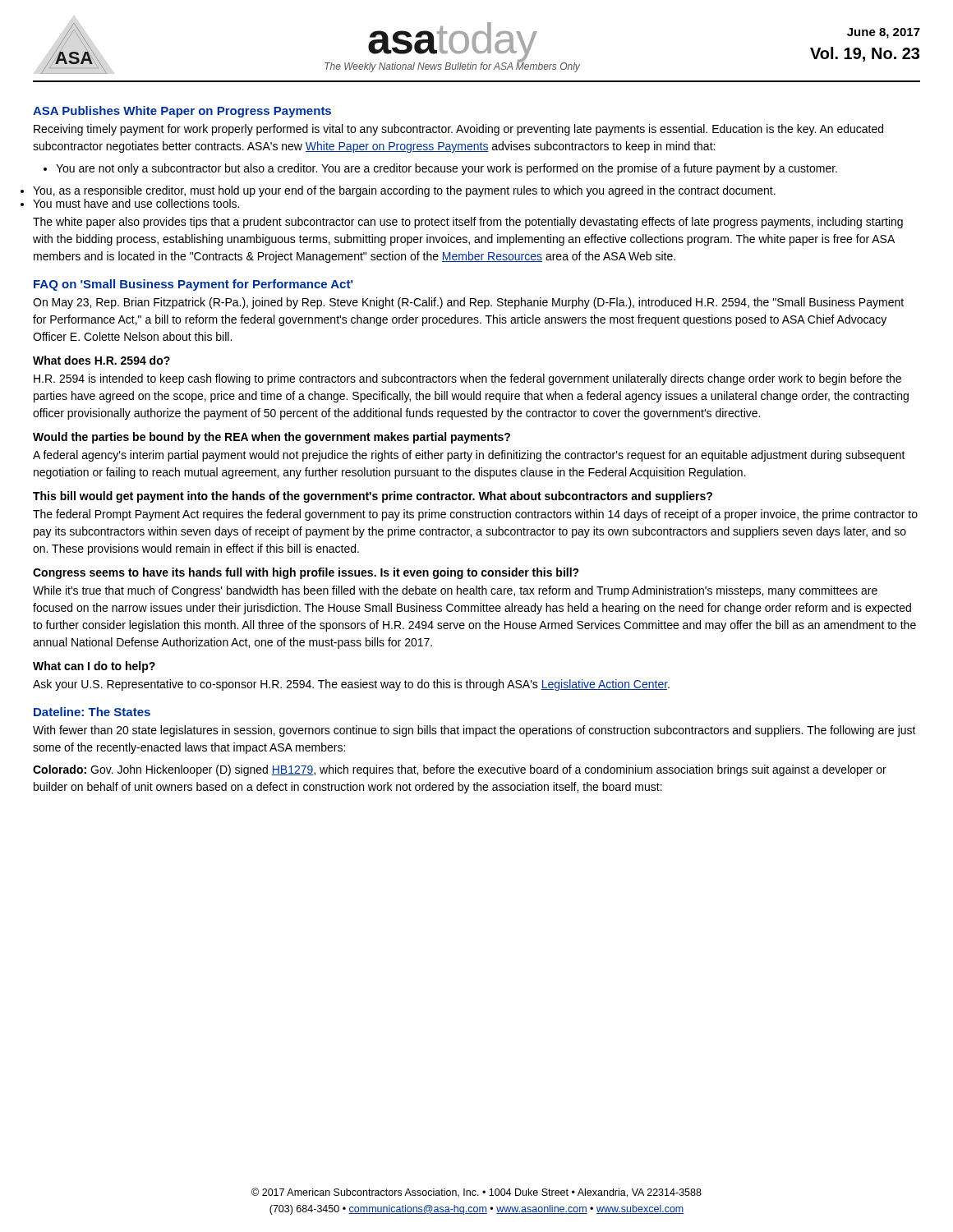Where is the passage that starts "On May 23, Rep."?
Screen dimensions: 1232x953
click(x=476, y=320)
